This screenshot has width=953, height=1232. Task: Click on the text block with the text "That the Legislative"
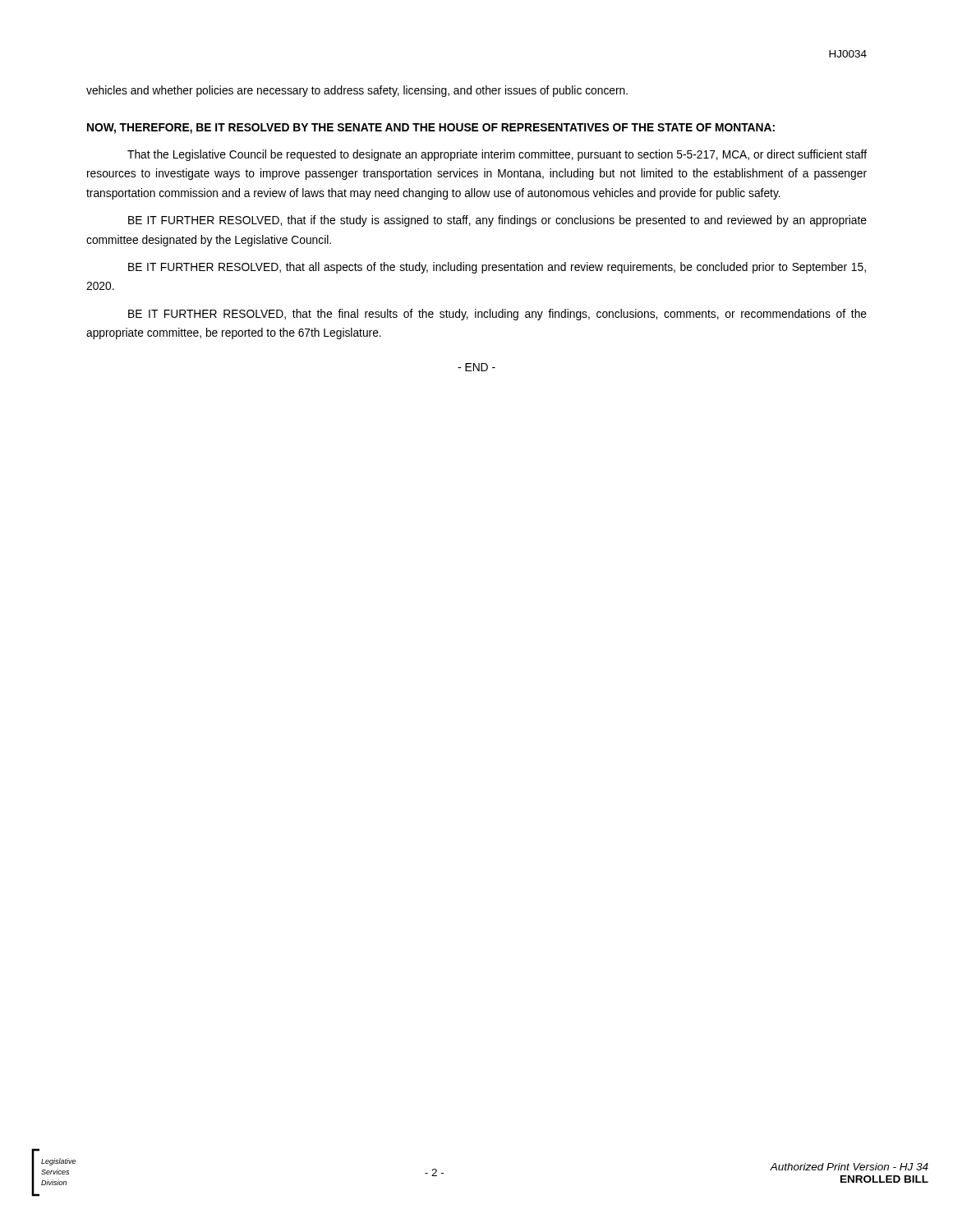(x=476, y=174)
